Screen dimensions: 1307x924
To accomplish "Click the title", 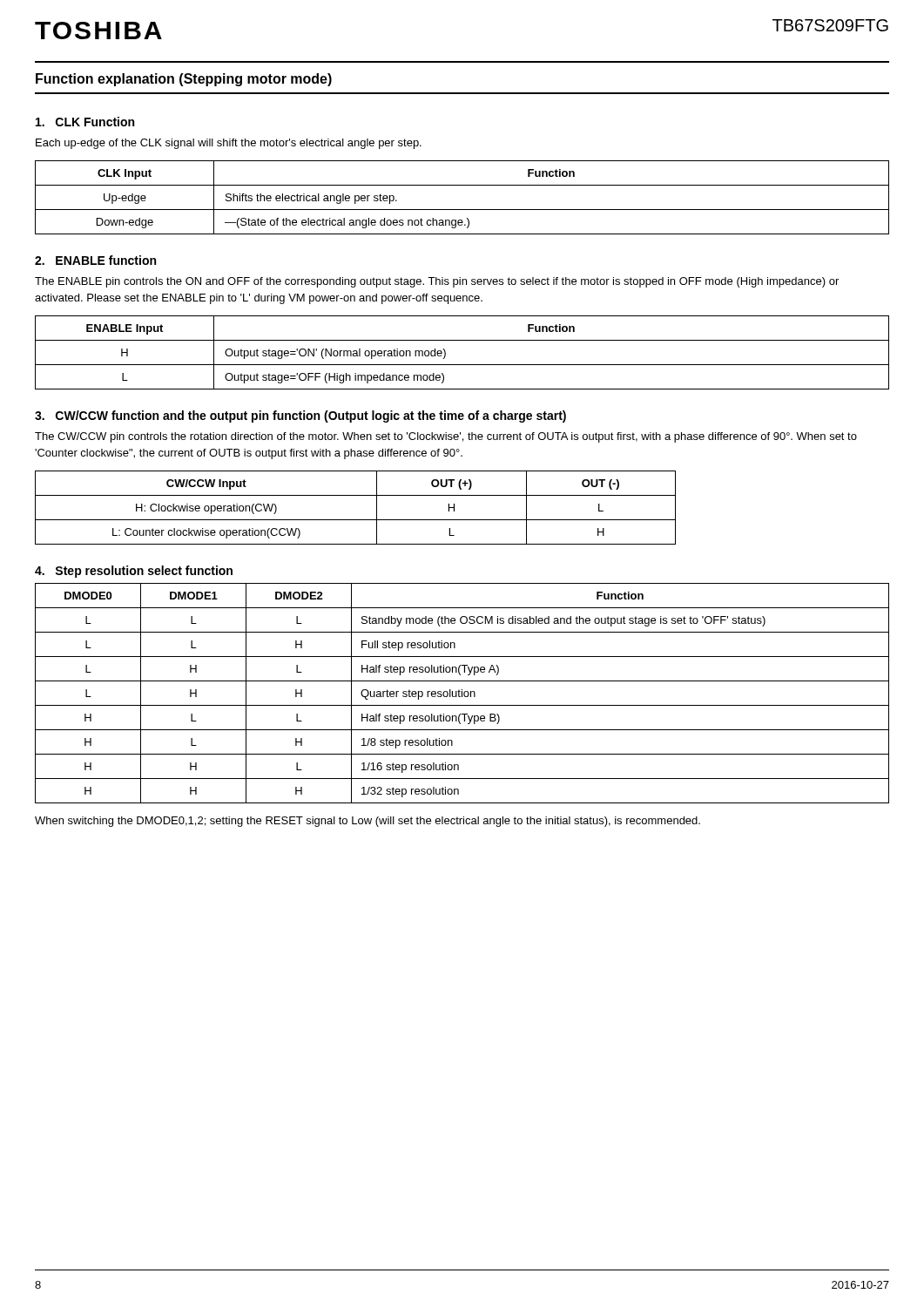I will tap(462, 83).
